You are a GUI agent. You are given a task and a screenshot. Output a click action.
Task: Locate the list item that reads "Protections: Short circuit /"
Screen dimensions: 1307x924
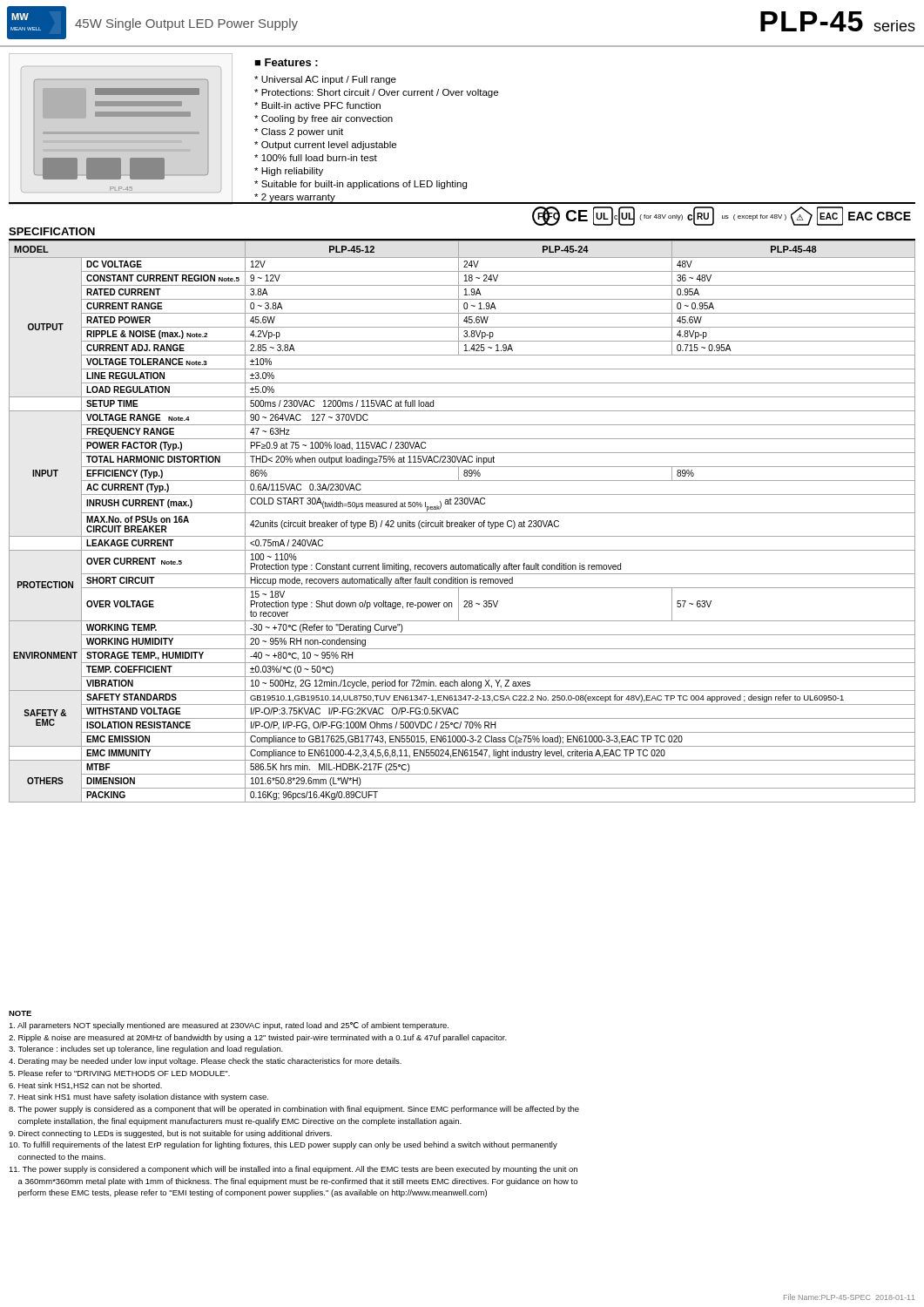pyautogui.click(x=376, y=92)
